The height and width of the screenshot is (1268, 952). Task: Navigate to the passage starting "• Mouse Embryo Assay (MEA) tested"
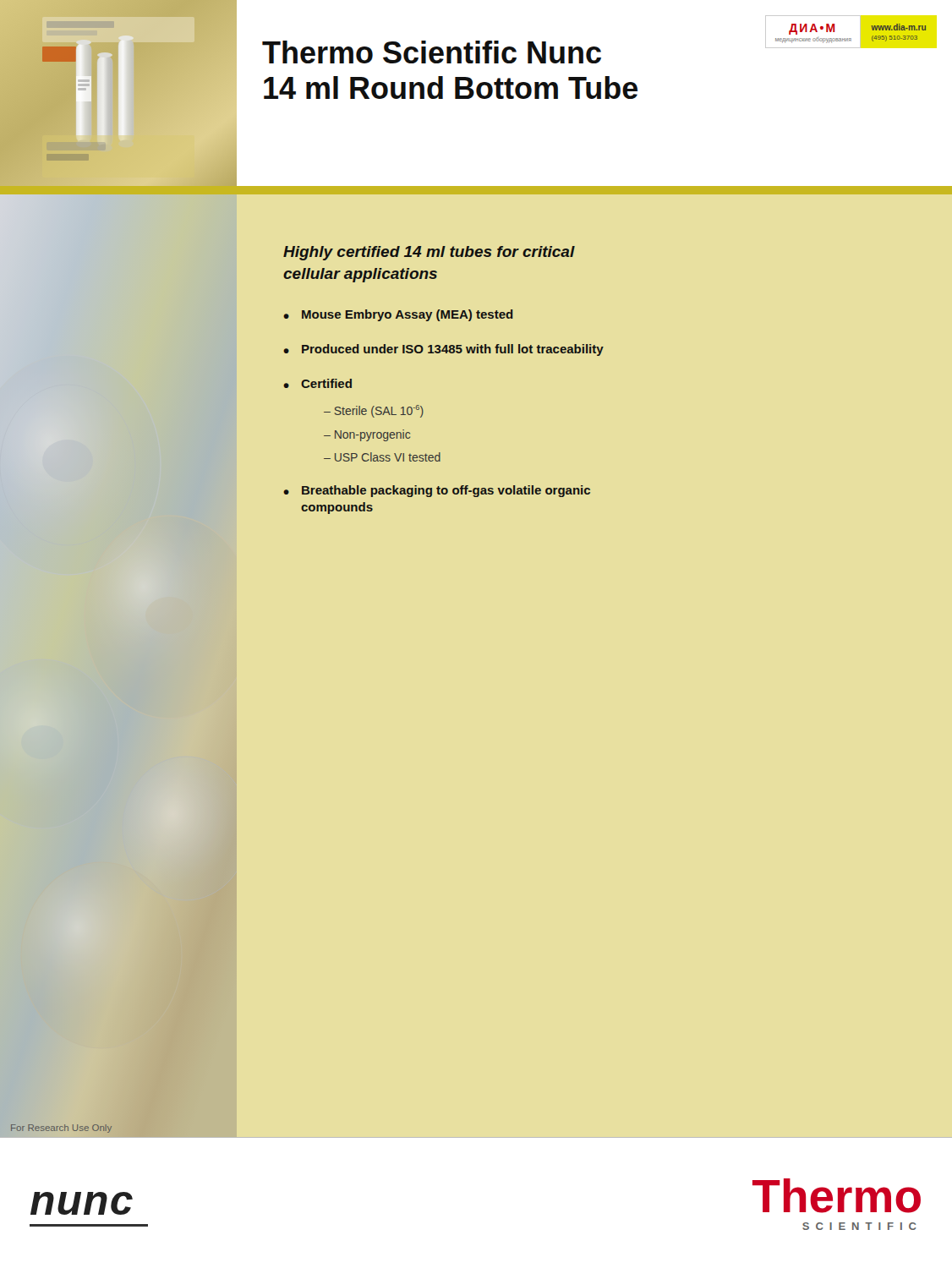click(398, 317)
